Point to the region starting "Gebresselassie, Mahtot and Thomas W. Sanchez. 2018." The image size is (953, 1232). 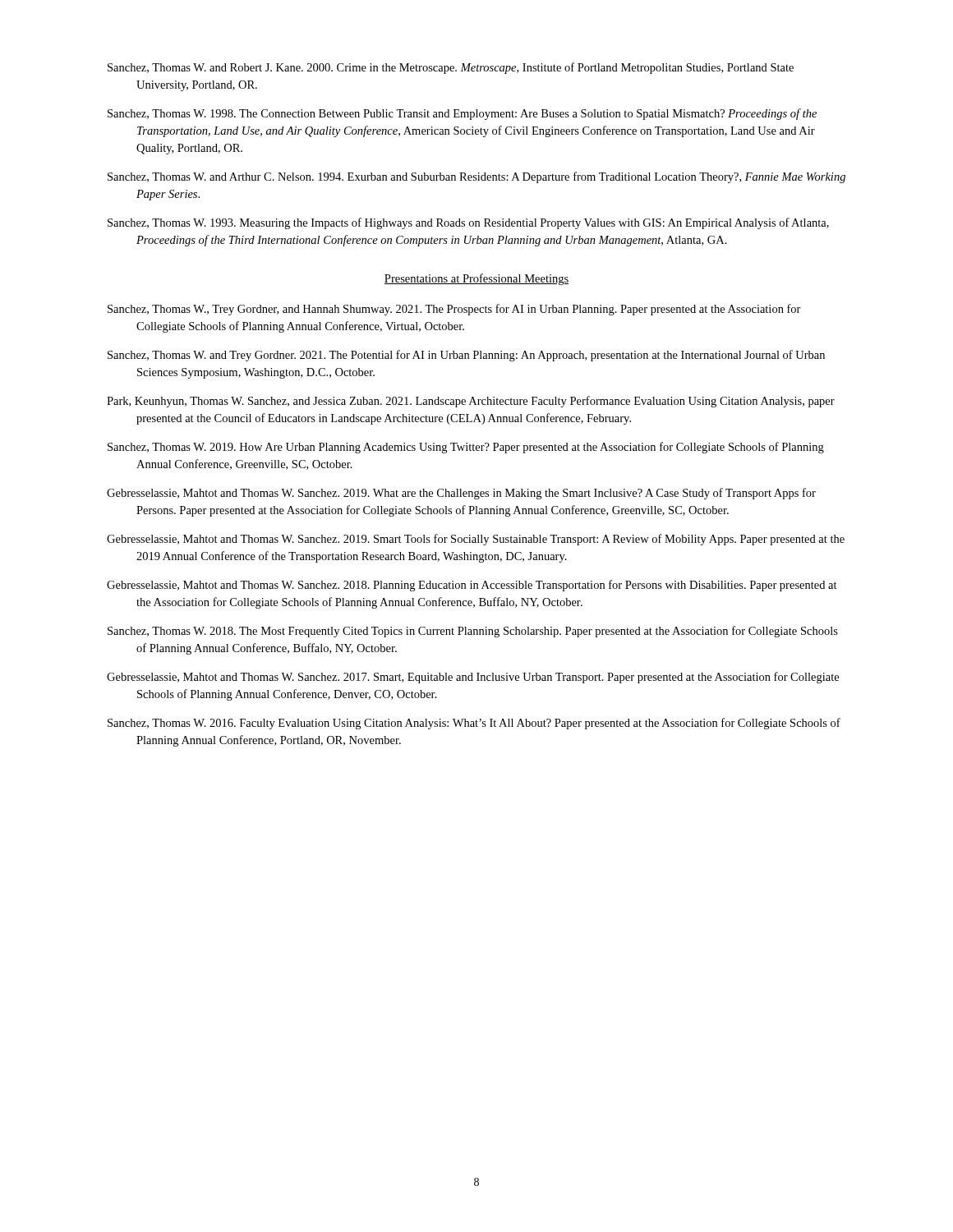476,594
